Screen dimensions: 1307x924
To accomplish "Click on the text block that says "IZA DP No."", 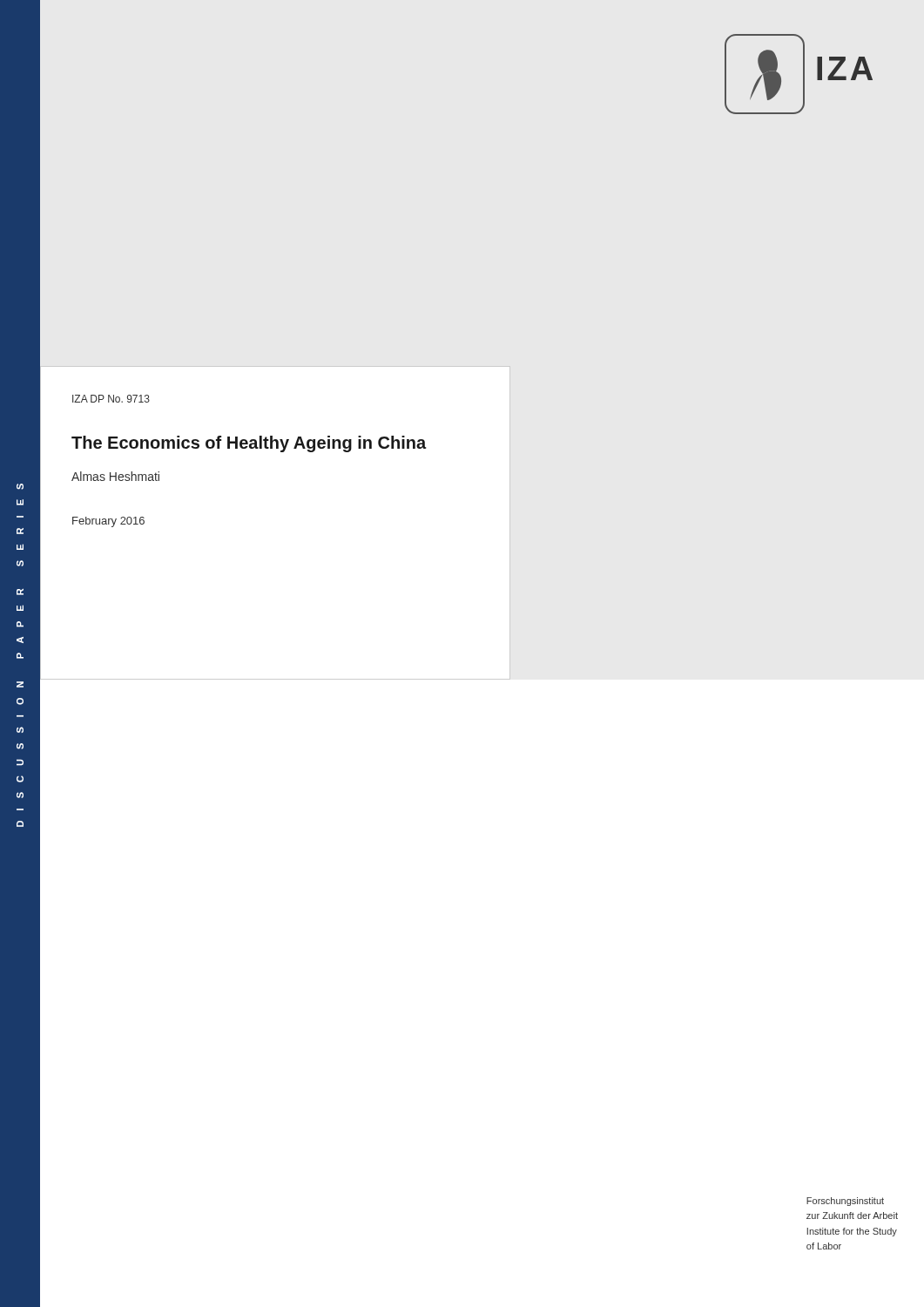I will click(x=111, y=399).
